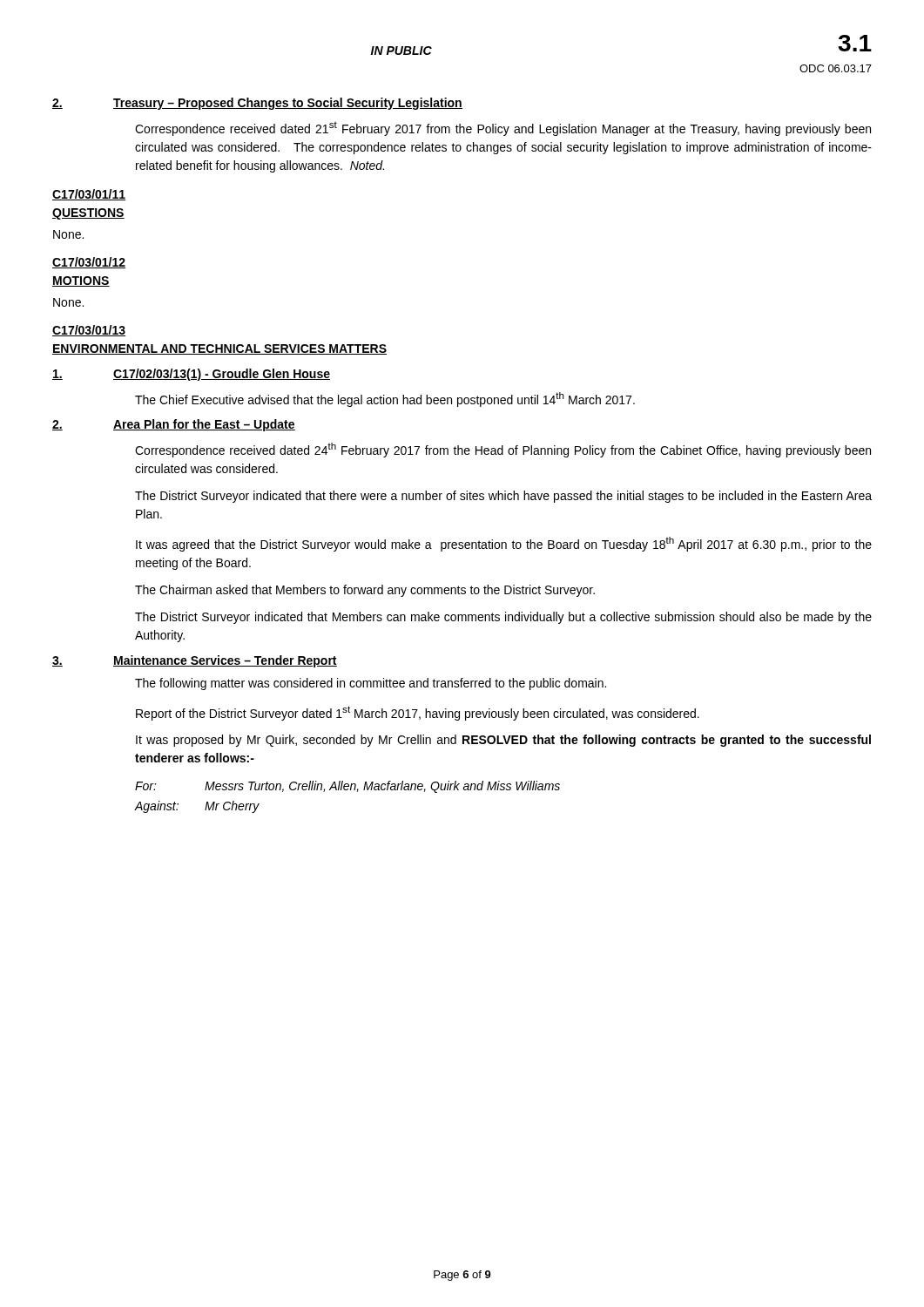
Task: Click on the text block containing "Correspondence received dated 21st February 2017 from the"
Action: [x=503, y=145]
